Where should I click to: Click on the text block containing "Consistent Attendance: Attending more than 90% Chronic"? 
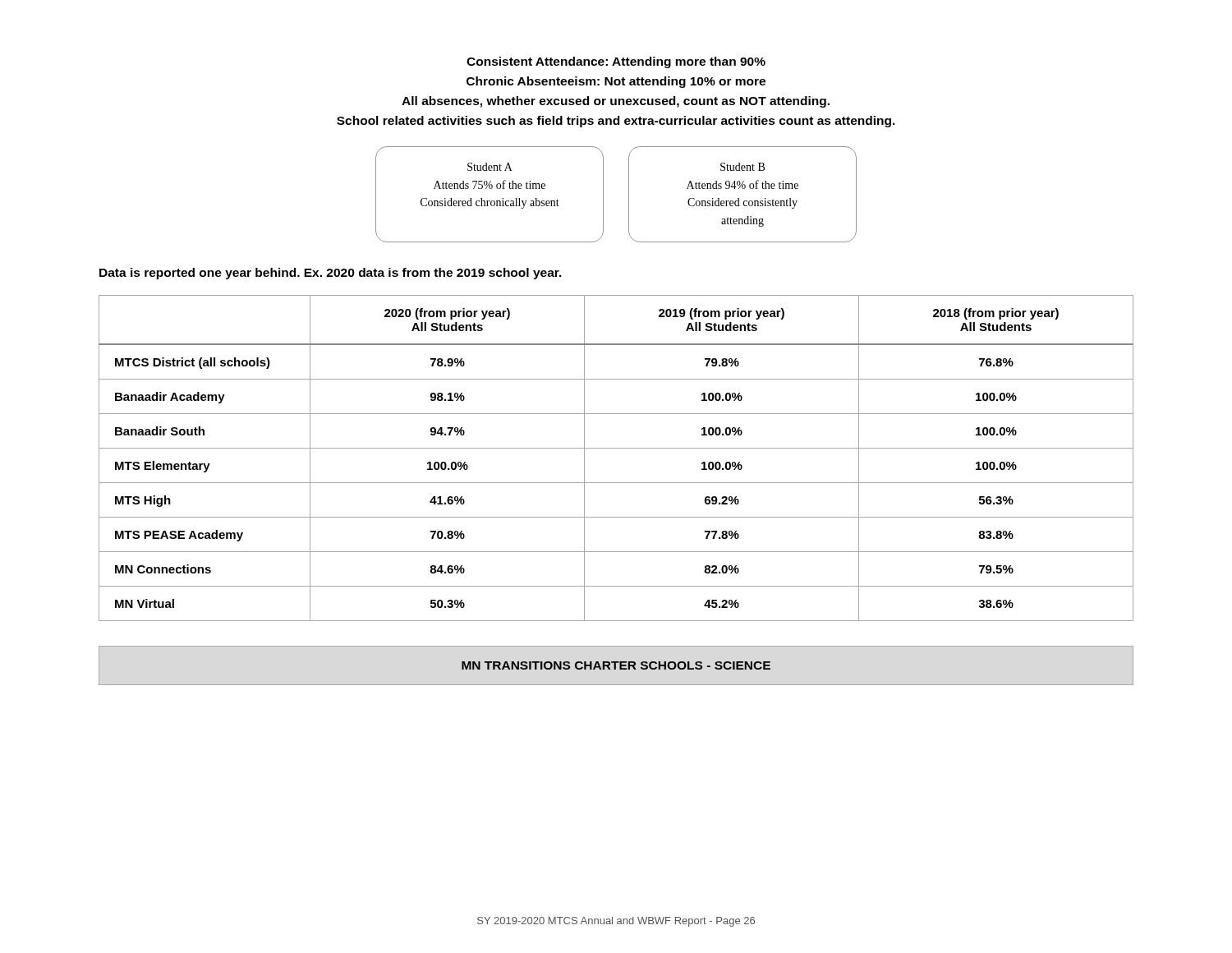point(616,91)
